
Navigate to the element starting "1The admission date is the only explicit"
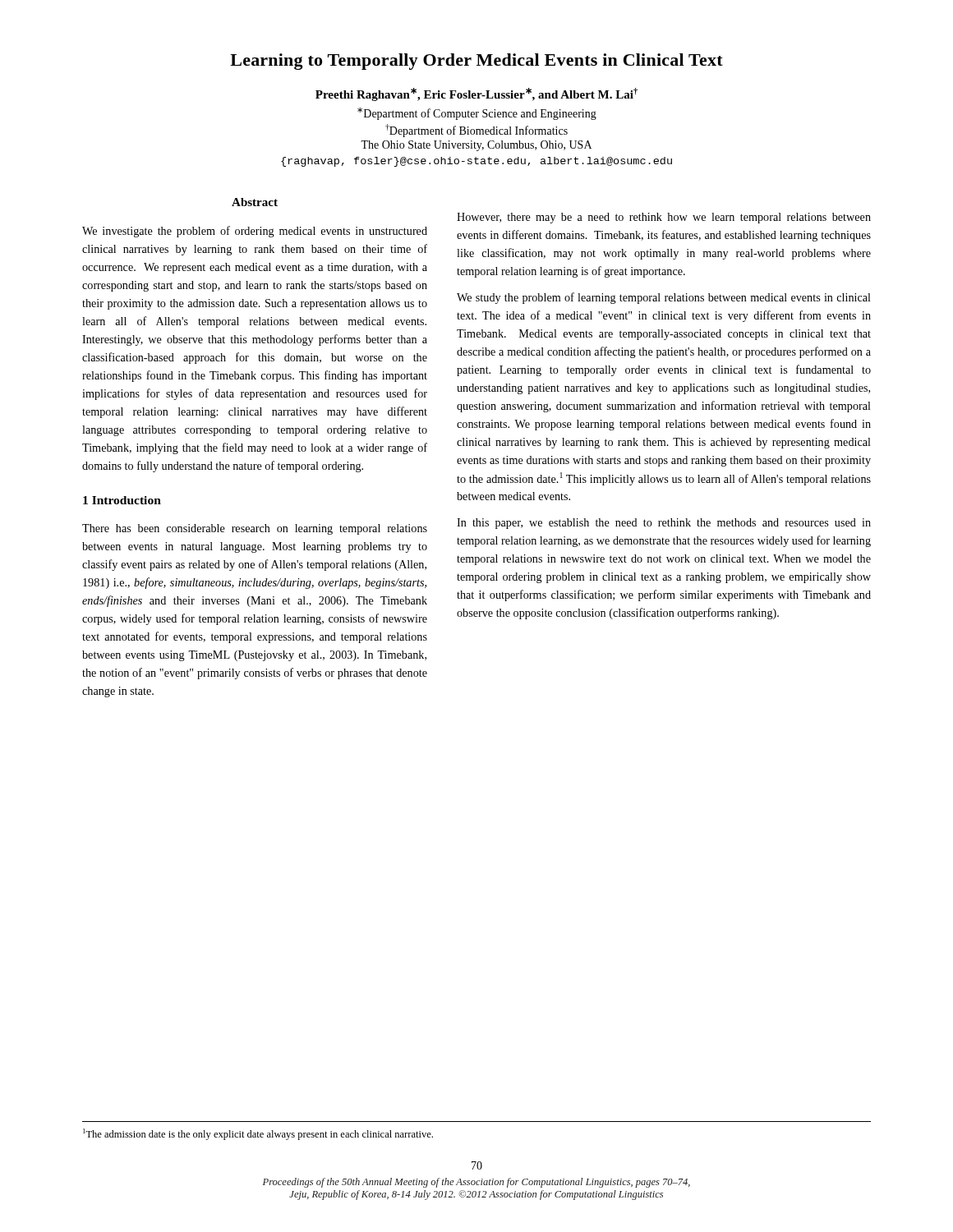258,1133
